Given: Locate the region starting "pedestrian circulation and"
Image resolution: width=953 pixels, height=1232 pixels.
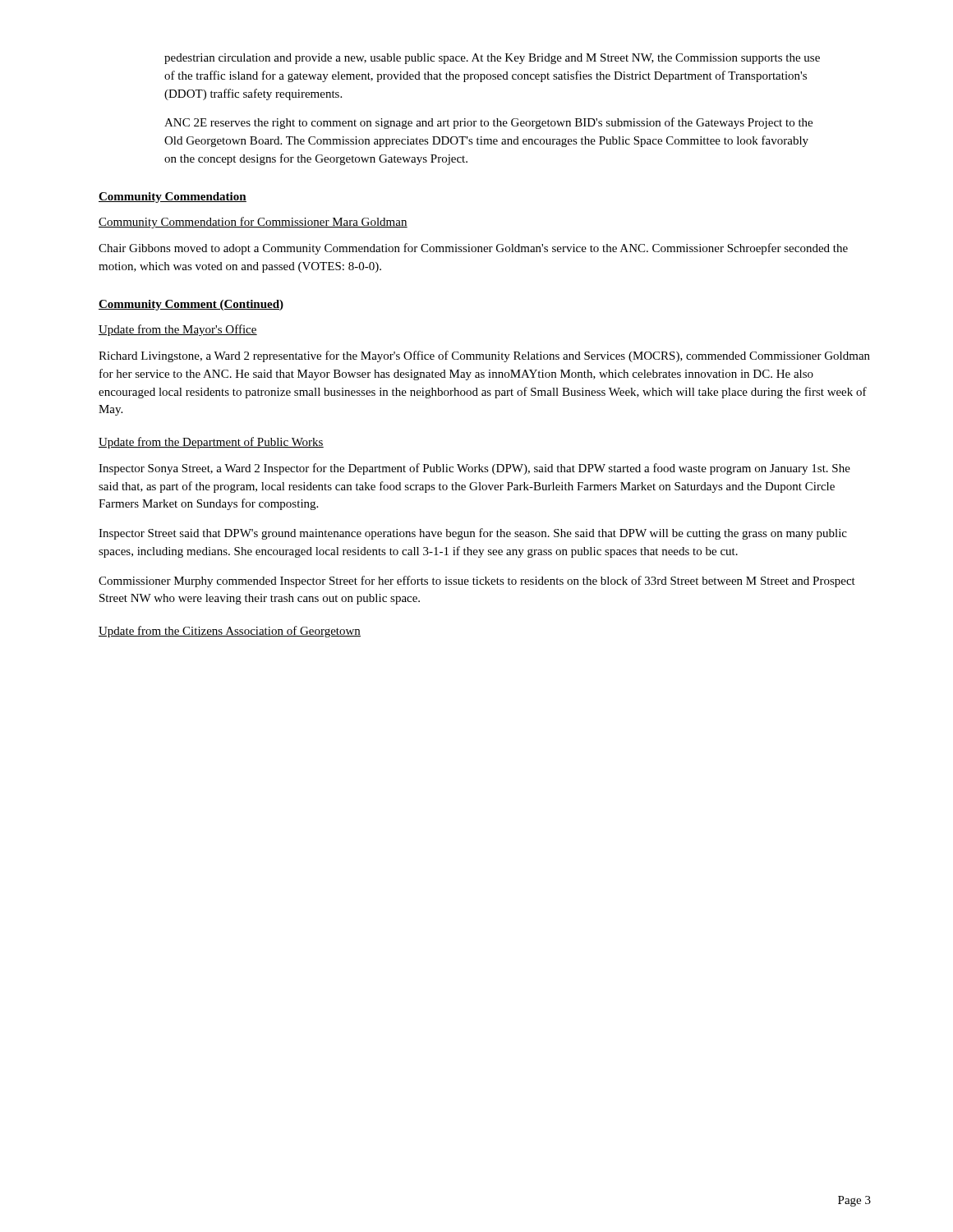Looking at the screenshot, I should click(x=493, y=109).
